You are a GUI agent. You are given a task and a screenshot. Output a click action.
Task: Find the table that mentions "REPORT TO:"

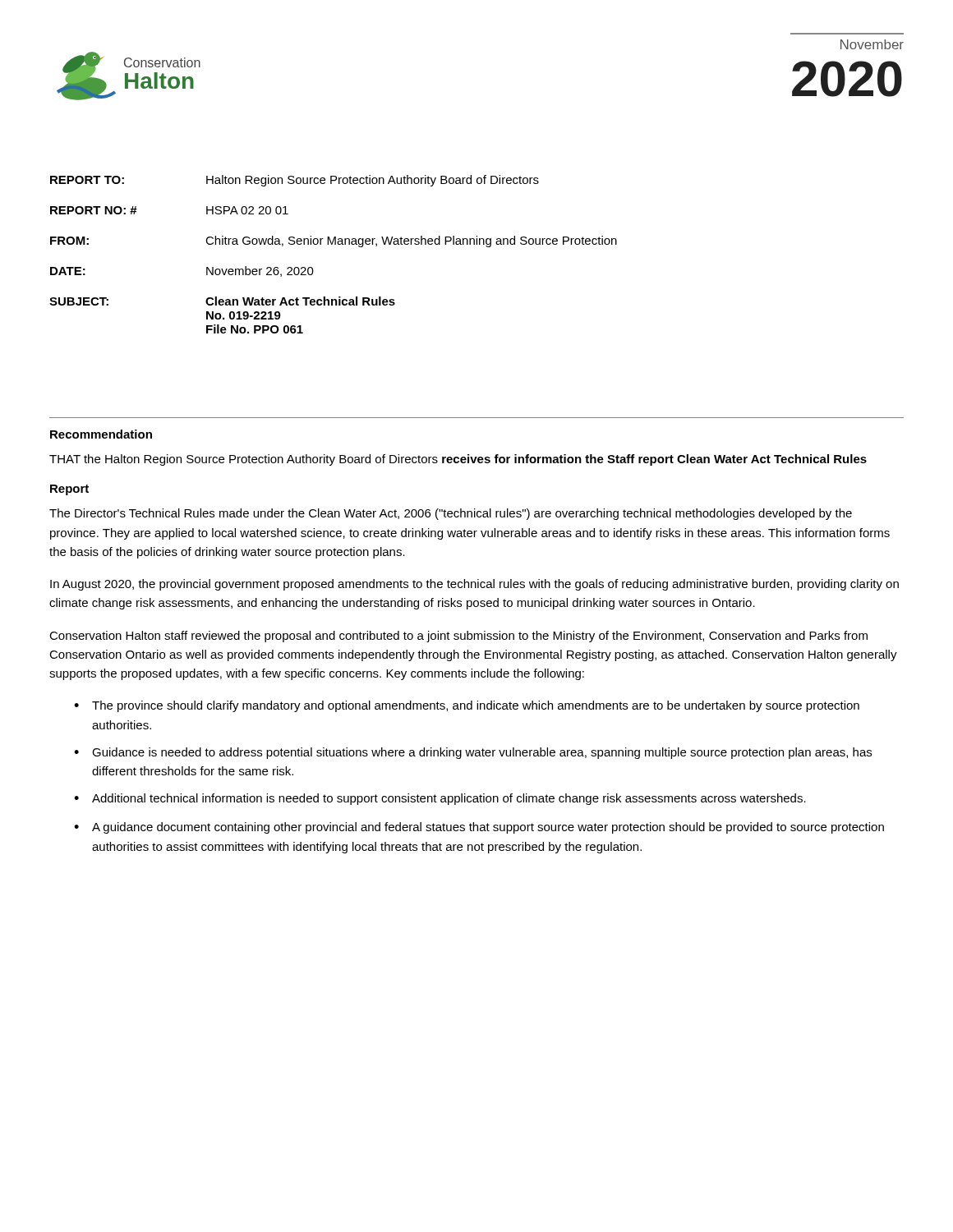pyautogui.click(x=476, y=254)
